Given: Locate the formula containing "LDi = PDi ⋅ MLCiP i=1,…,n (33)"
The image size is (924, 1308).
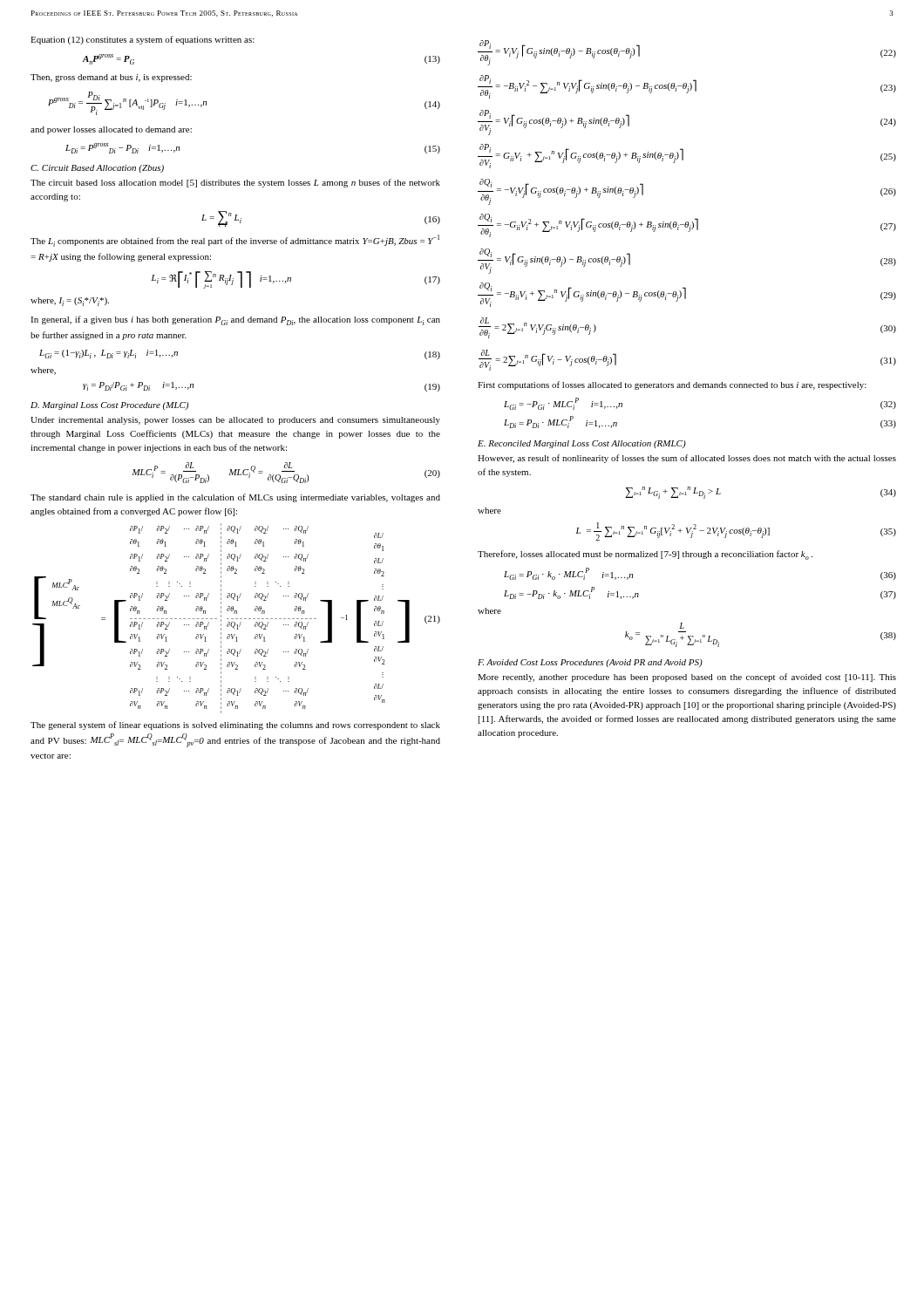Looking at the screenshot, I should coord(554,422).
